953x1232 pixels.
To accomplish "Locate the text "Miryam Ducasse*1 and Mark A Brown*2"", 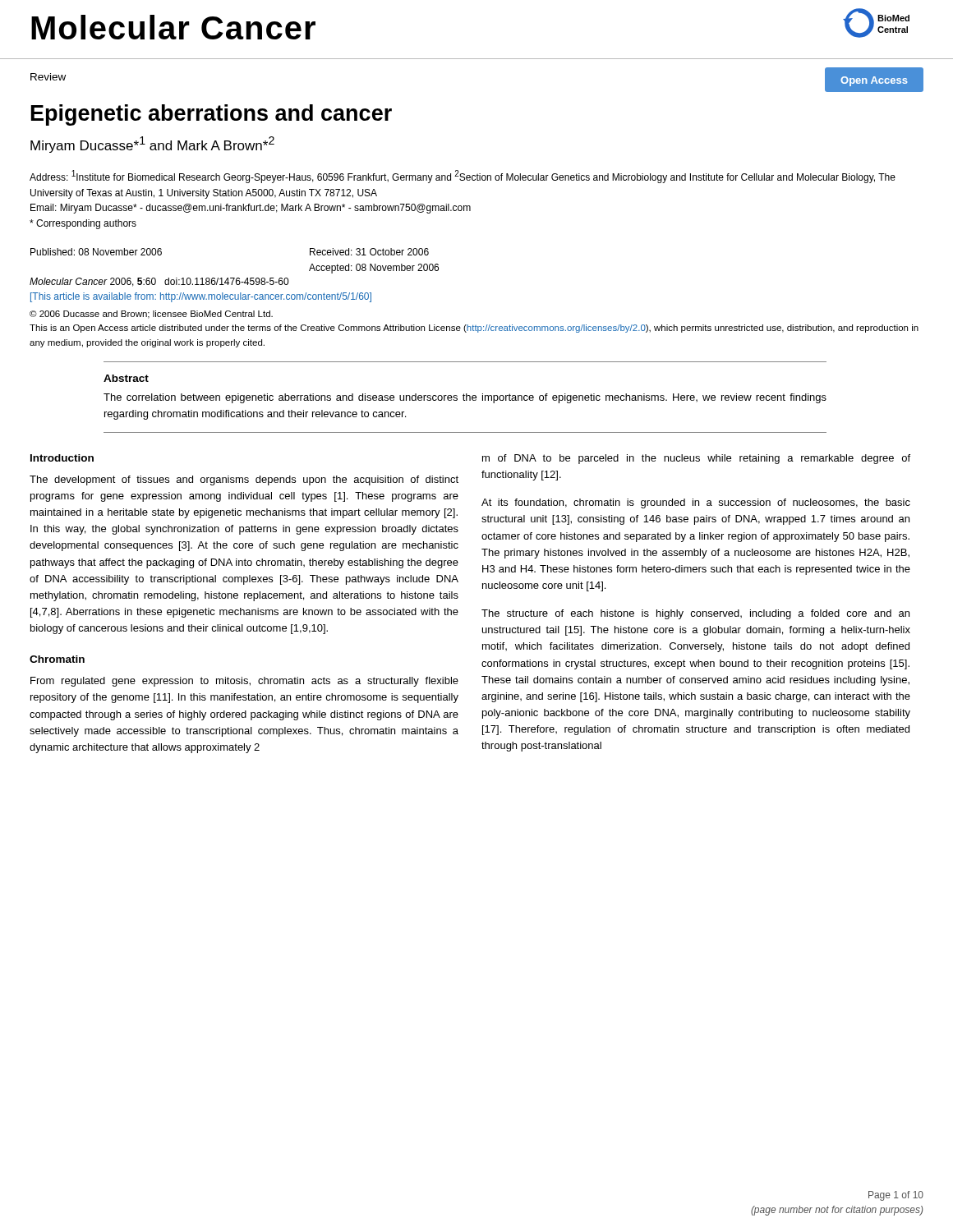I will 152,144.
